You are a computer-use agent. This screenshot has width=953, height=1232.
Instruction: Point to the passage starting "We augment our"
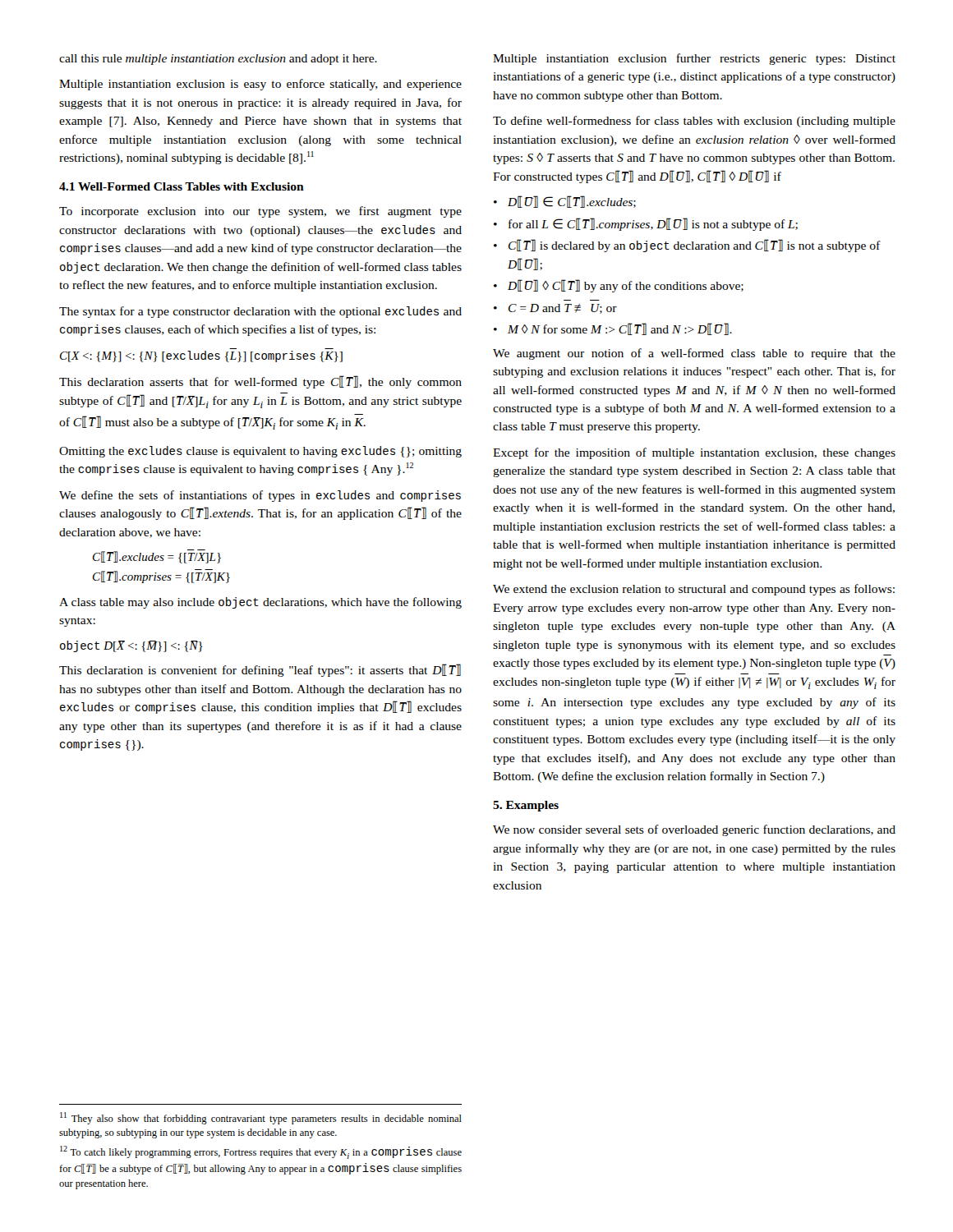694,565
